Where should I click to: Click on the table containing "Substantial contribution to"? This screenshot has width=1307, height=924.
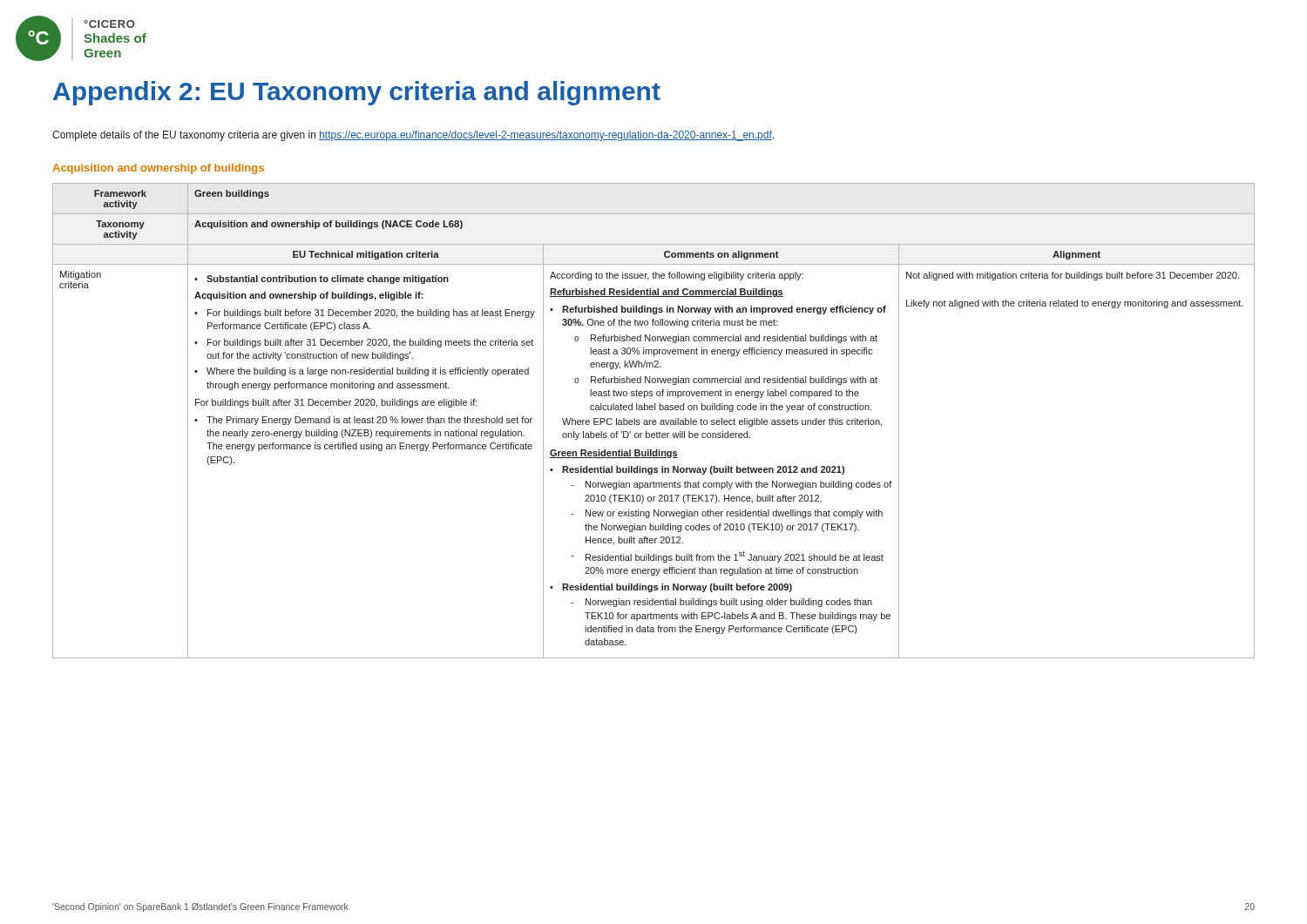654,529
